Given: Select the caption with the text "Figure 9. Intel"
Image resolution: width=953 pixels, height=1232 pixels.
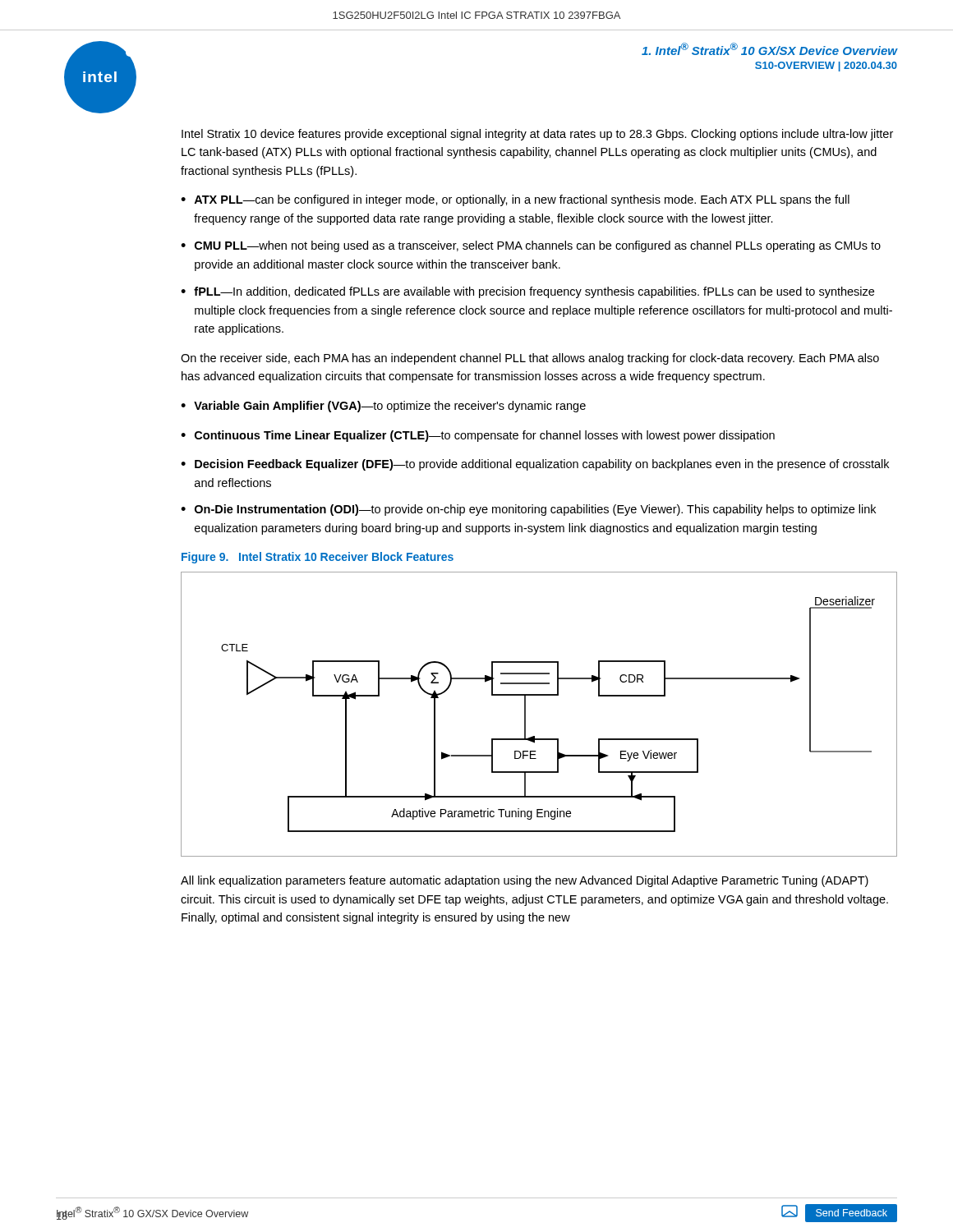Looking at the screenshot, I should 317,557.
